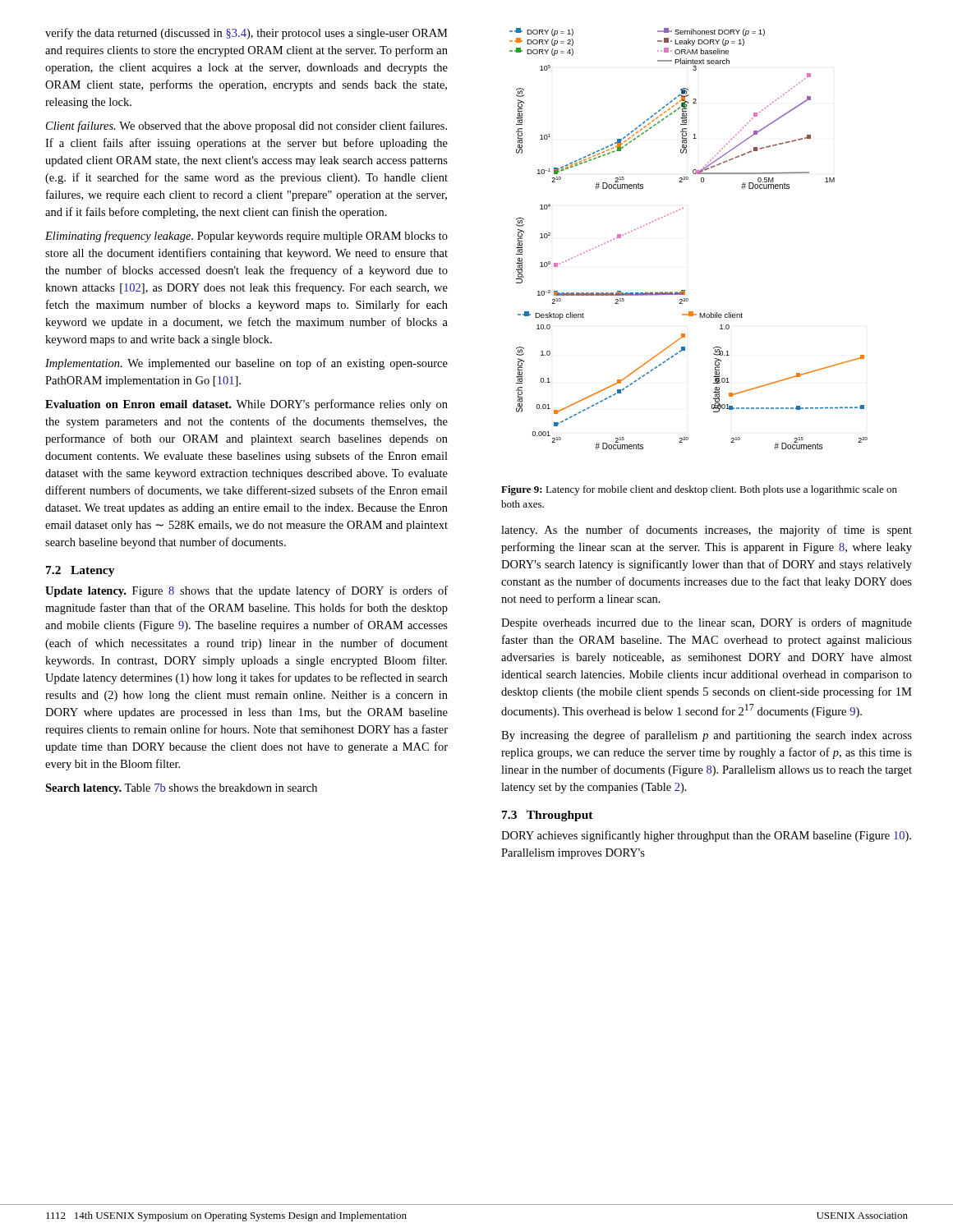Select the text block containing "Update latency. Figure 8 shows that"

click(246, 678)
